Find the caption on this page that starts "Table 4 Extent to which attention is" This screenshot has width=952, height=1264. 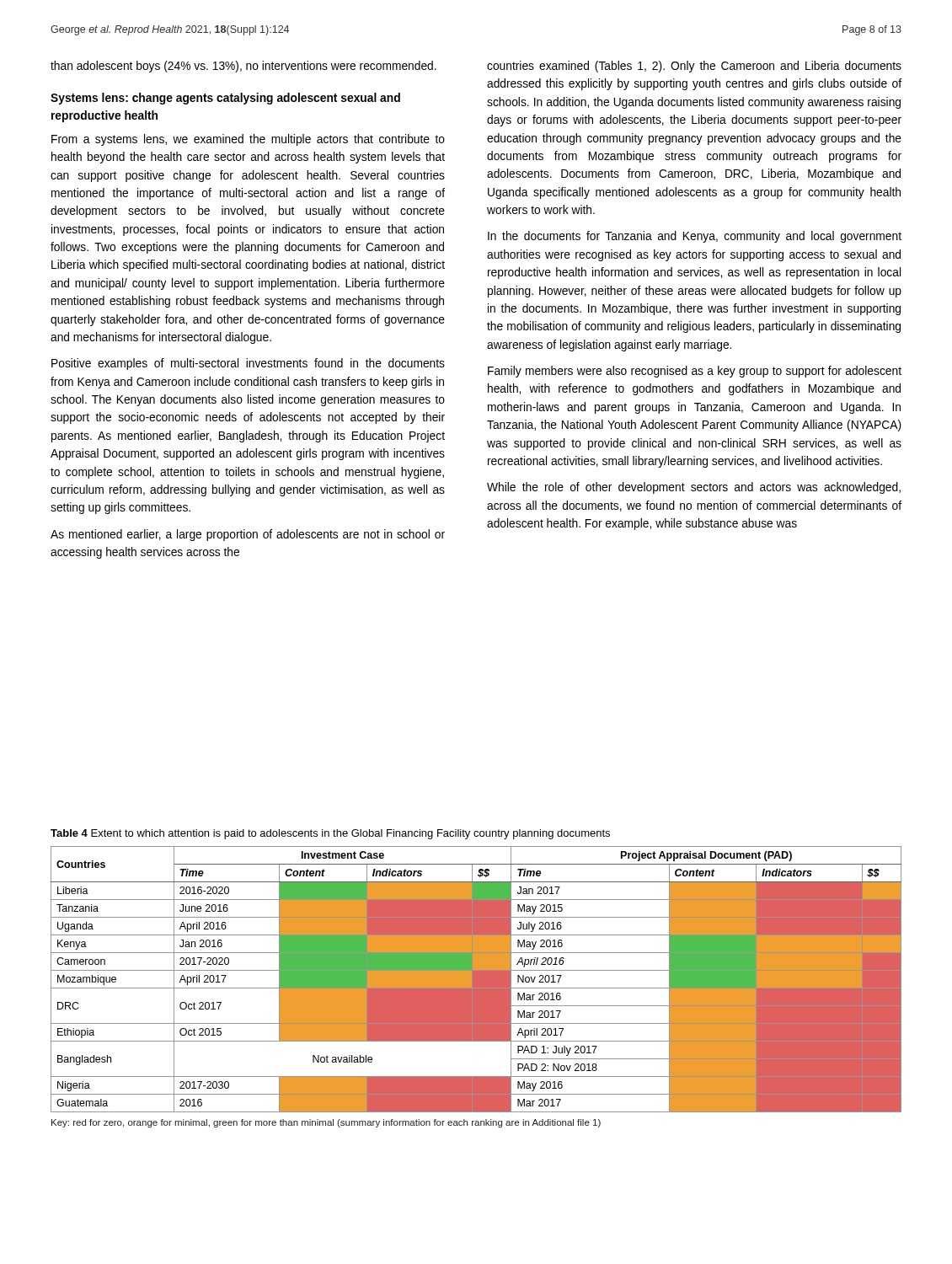point(330,833)
